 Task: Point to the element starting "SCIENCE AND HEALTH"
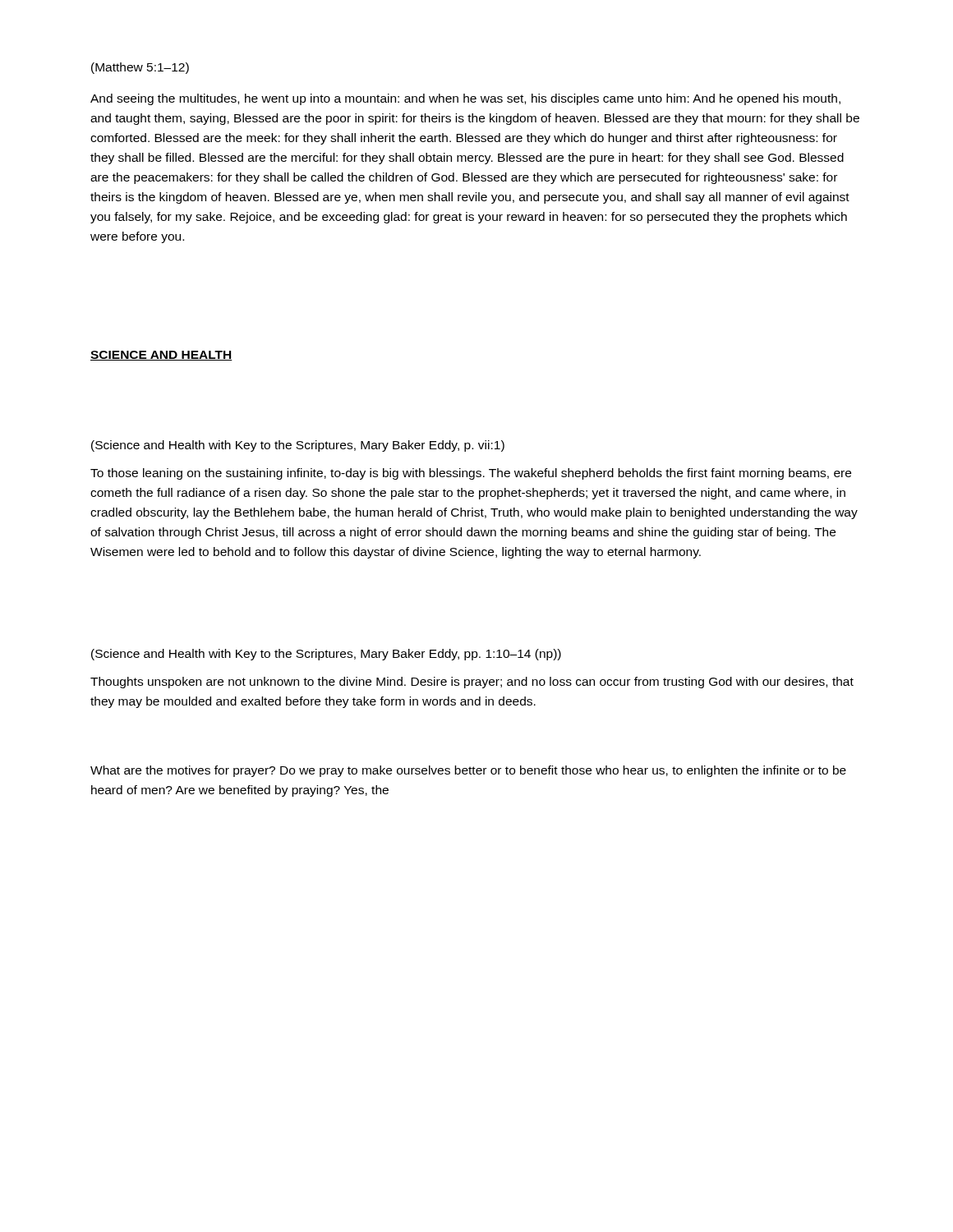[161, 355]
